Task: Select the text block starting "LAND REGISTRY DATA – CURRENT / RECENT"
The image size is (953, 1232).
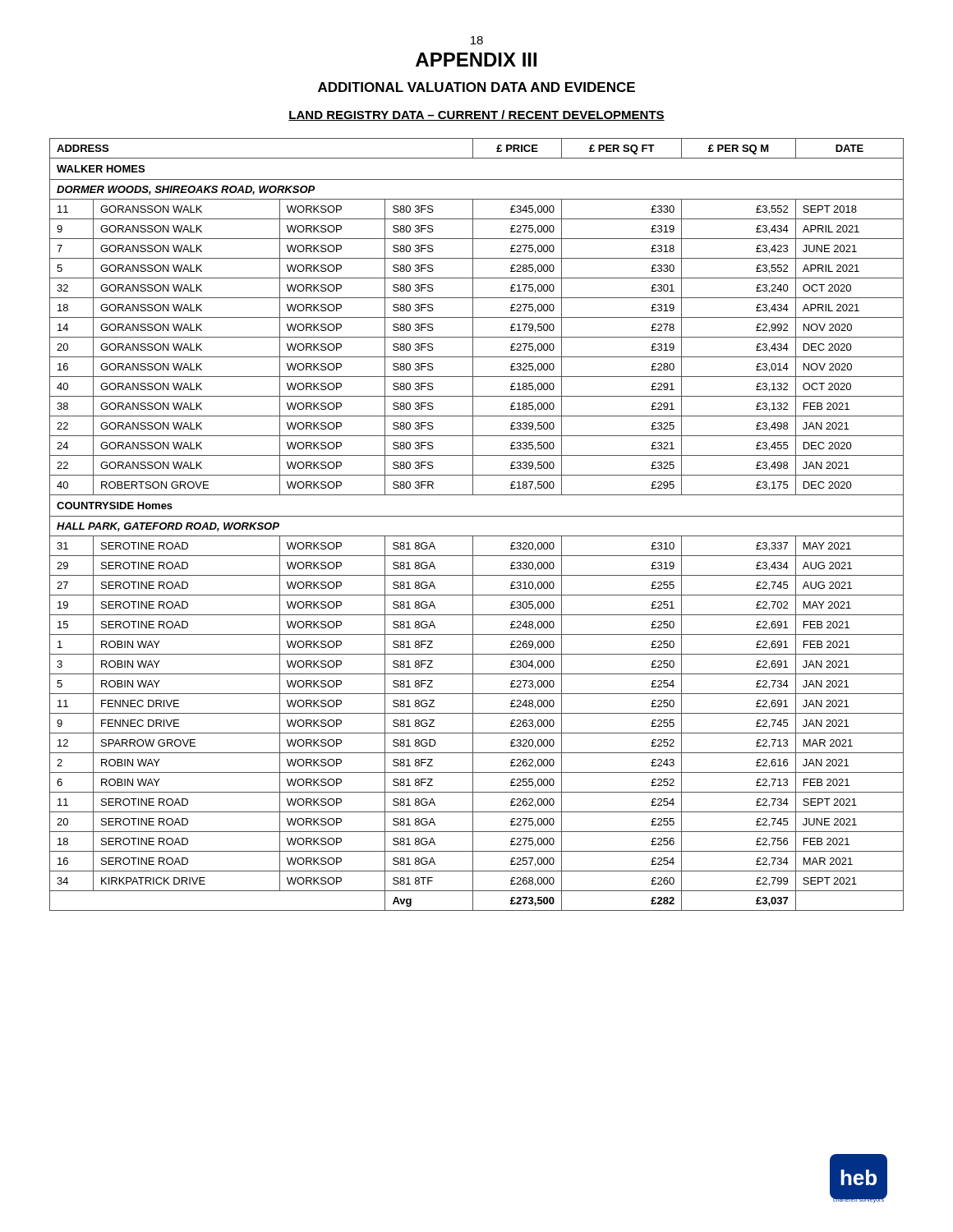Action: click(x=476, y=115)
